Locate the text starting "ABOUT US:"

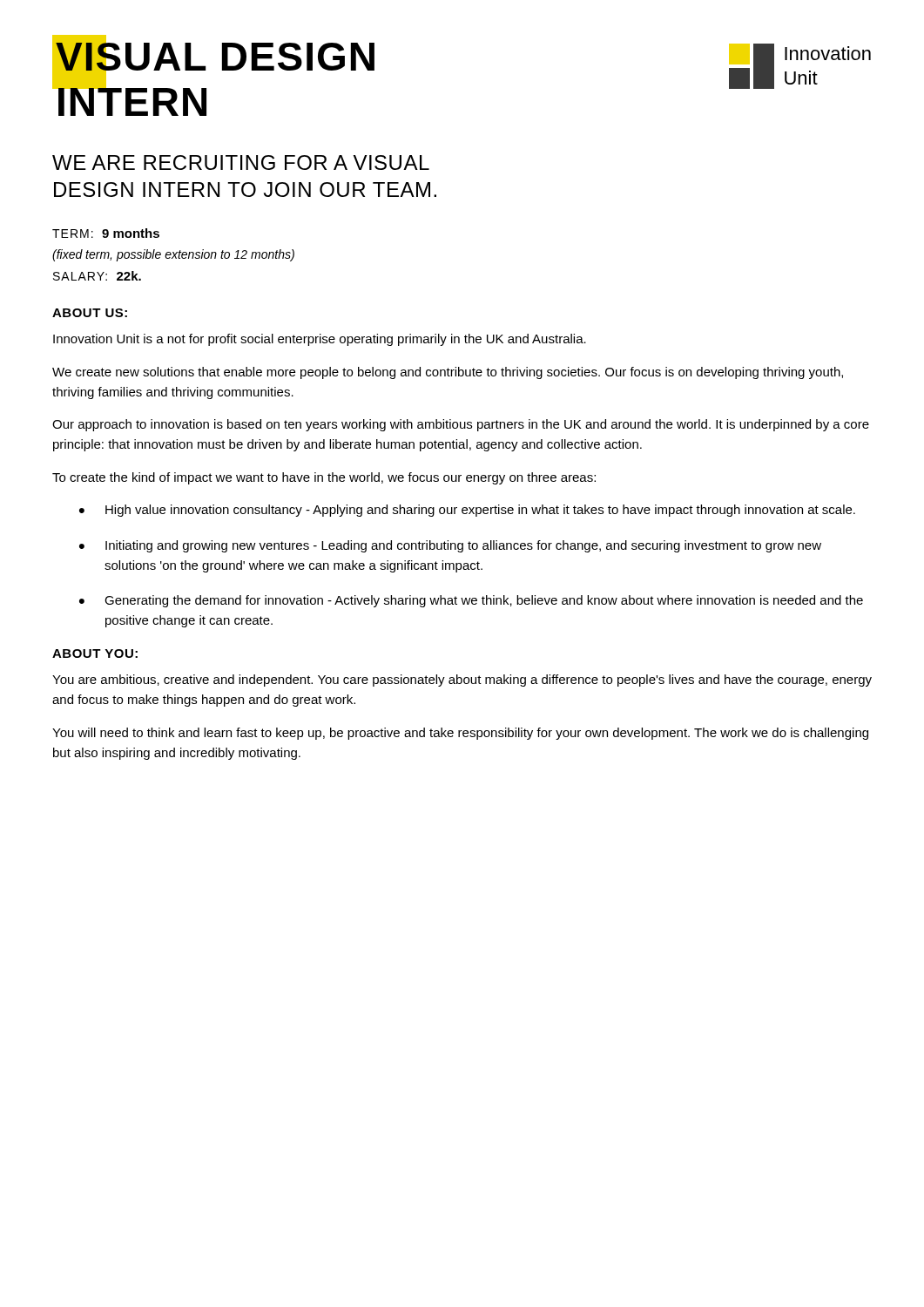coord(91,313)
